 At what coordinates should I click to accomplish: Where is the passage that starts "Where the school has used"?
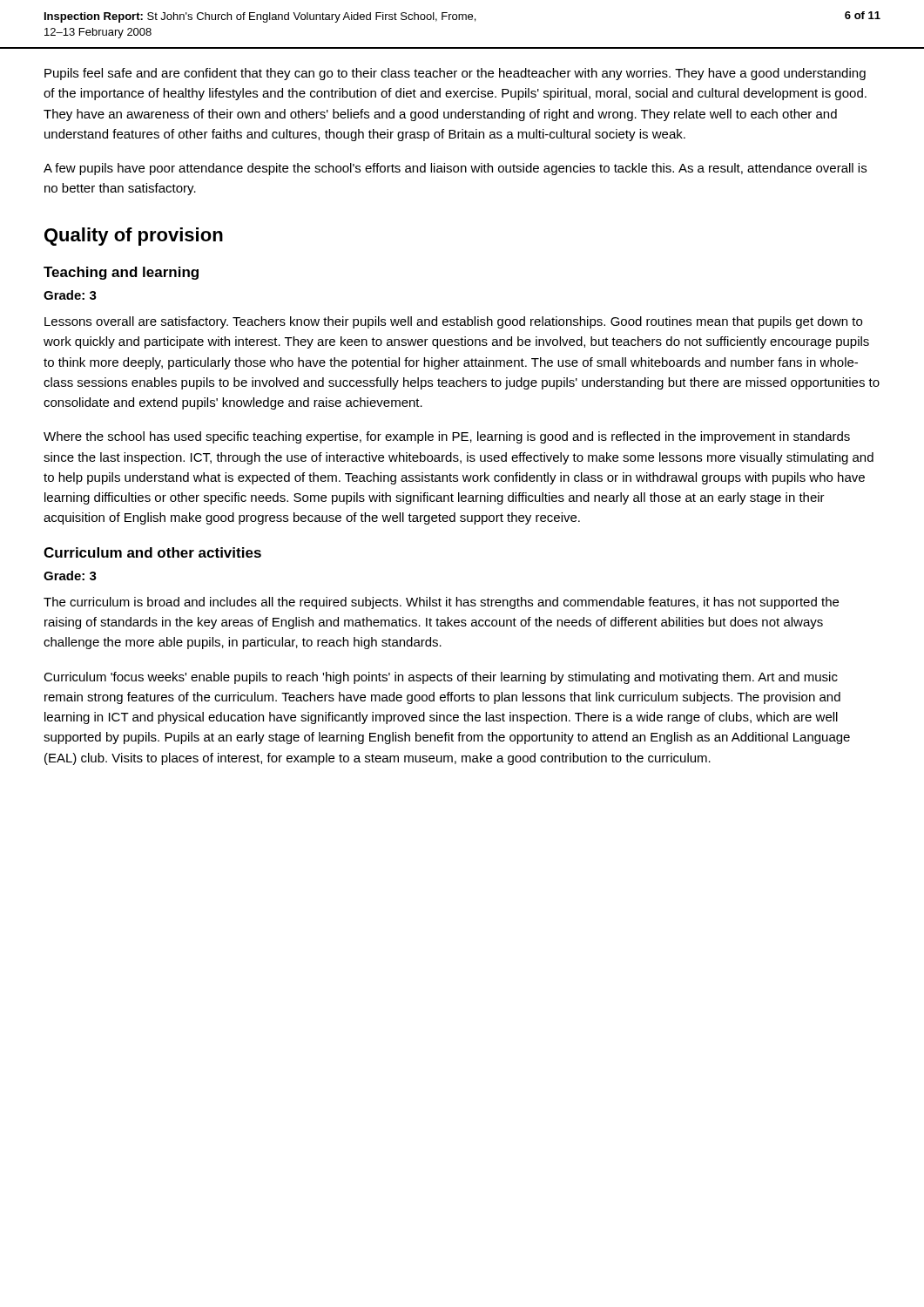point(459,477)
